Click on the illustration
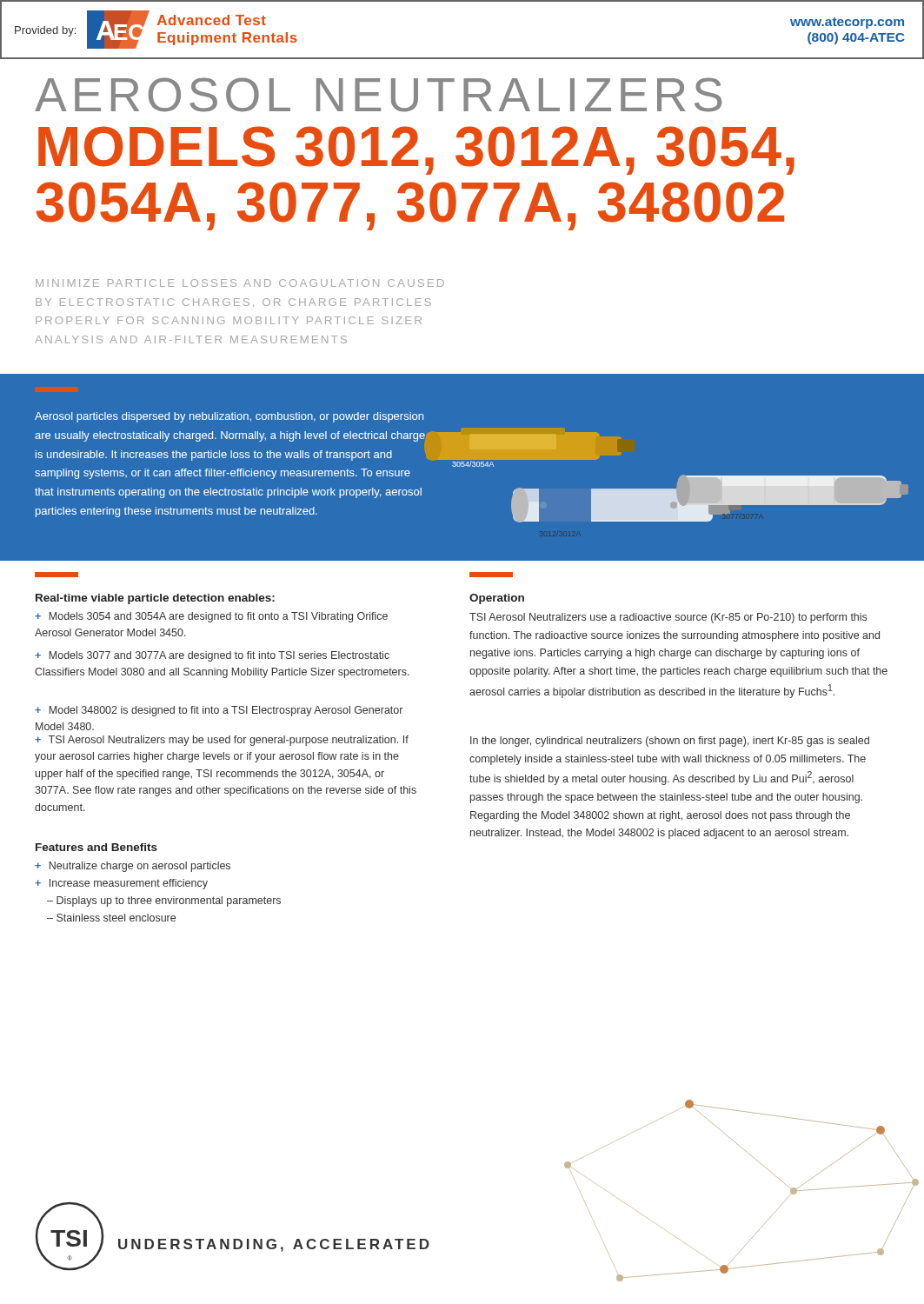The image size is (924, 1304). tap(694, 1182)
